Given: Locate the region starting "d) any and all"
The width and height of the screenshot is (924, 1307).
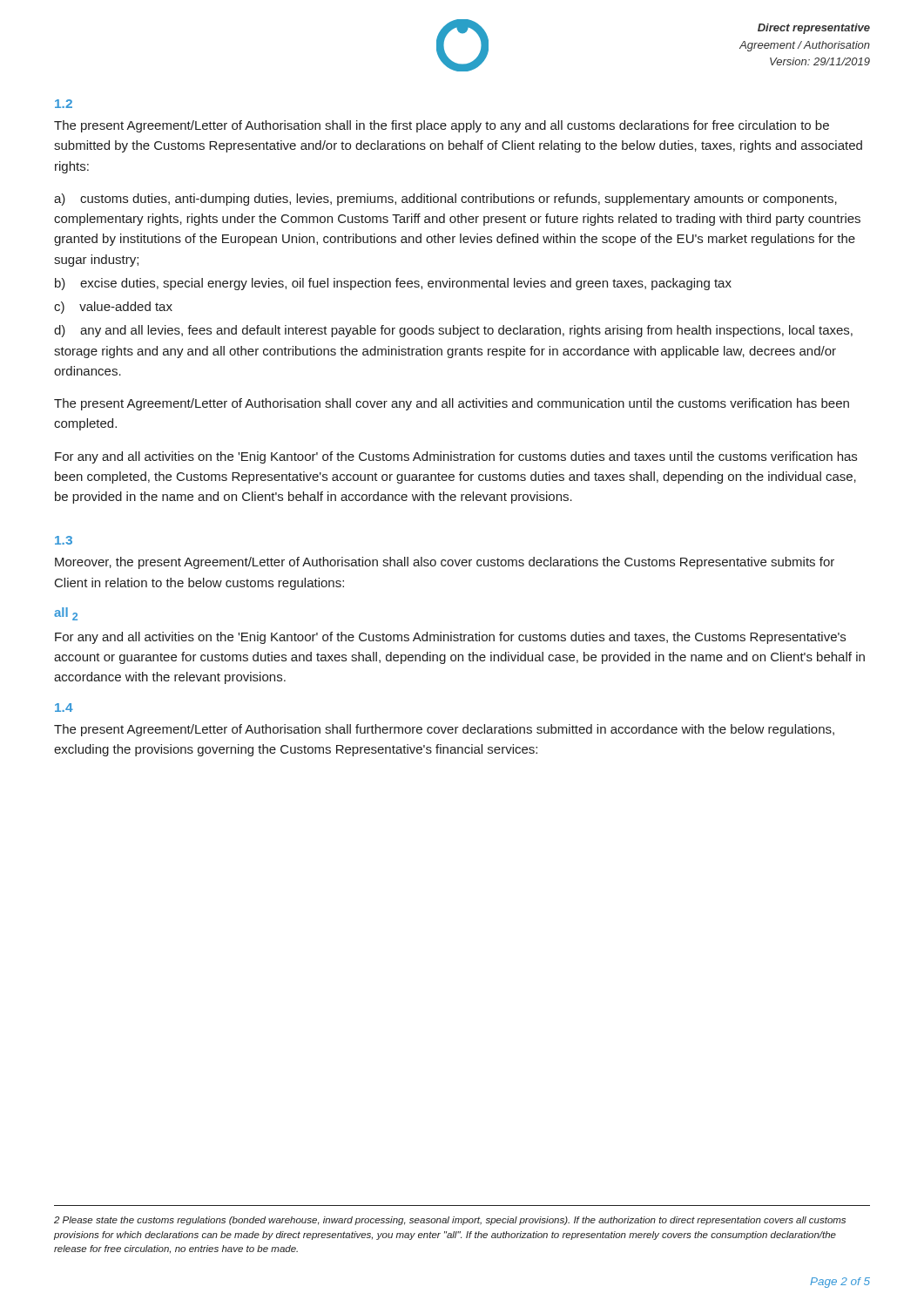Looking at the screenshot, I should pyautogui.click(x=454, y=350).
